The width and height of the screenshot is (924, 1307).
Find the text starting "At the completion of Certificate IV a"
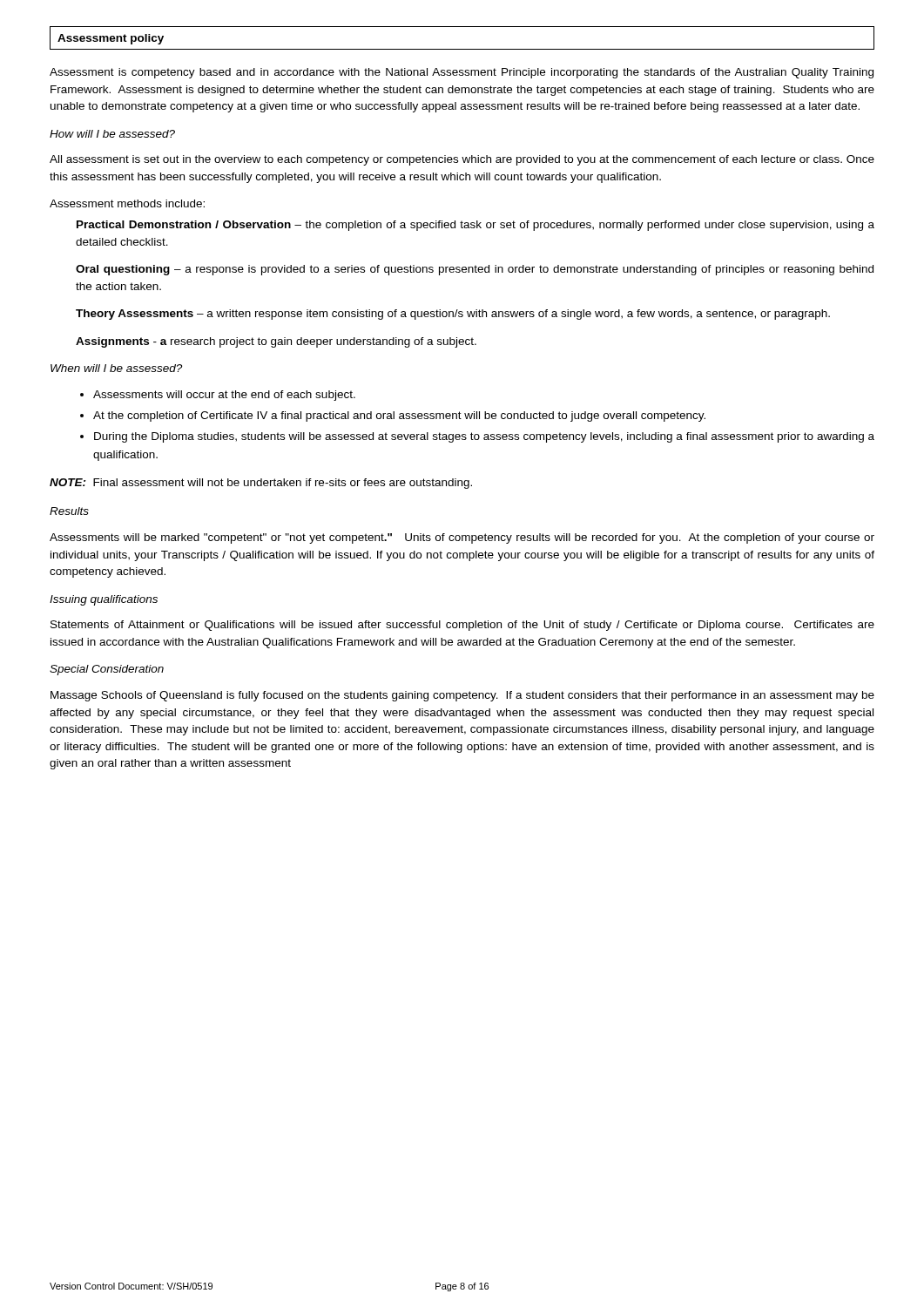coord(400,415)
